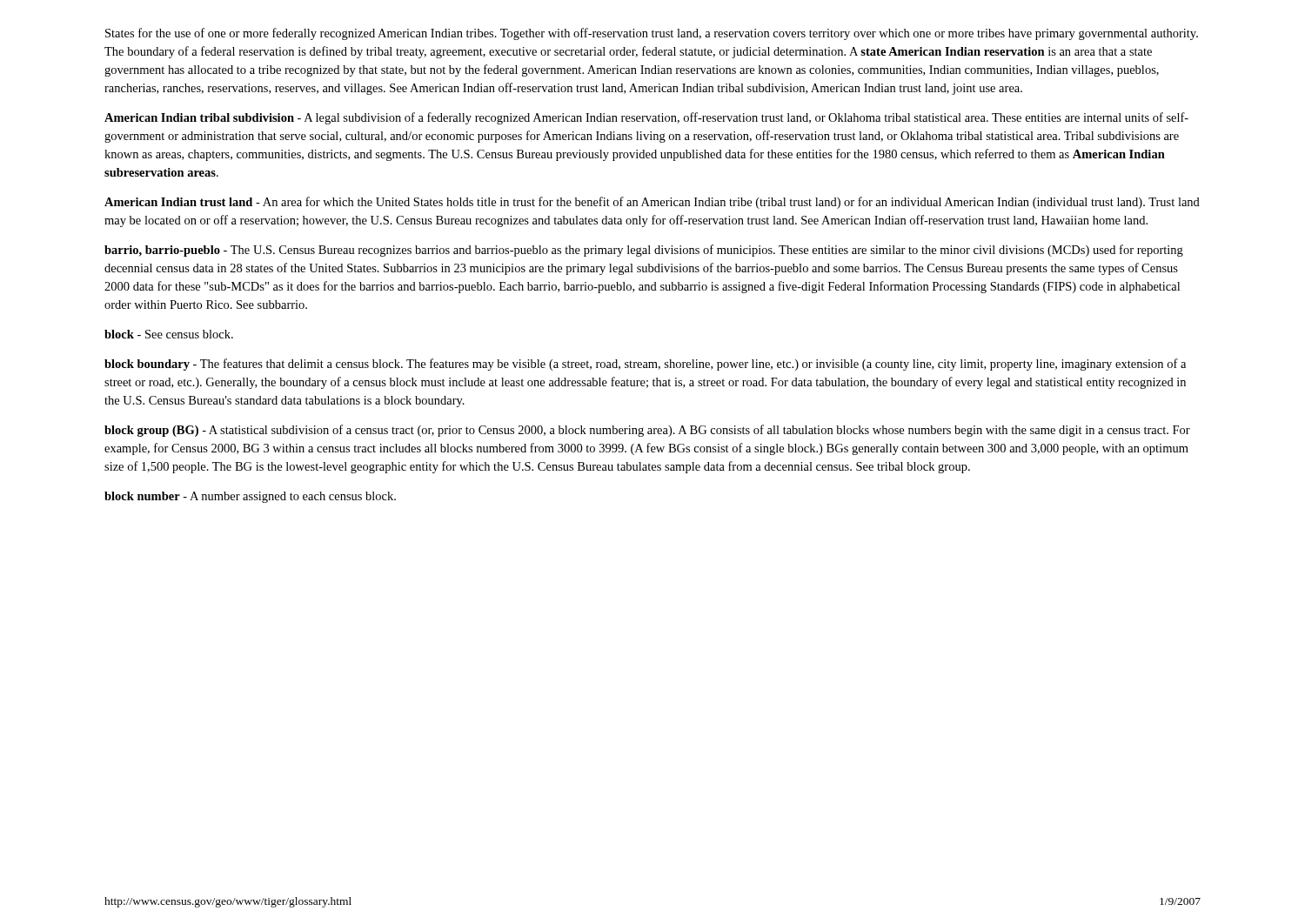The image size is (1305, 924).
Task: Select the element starting "American Indian tribal"
Action: (646, 145)
